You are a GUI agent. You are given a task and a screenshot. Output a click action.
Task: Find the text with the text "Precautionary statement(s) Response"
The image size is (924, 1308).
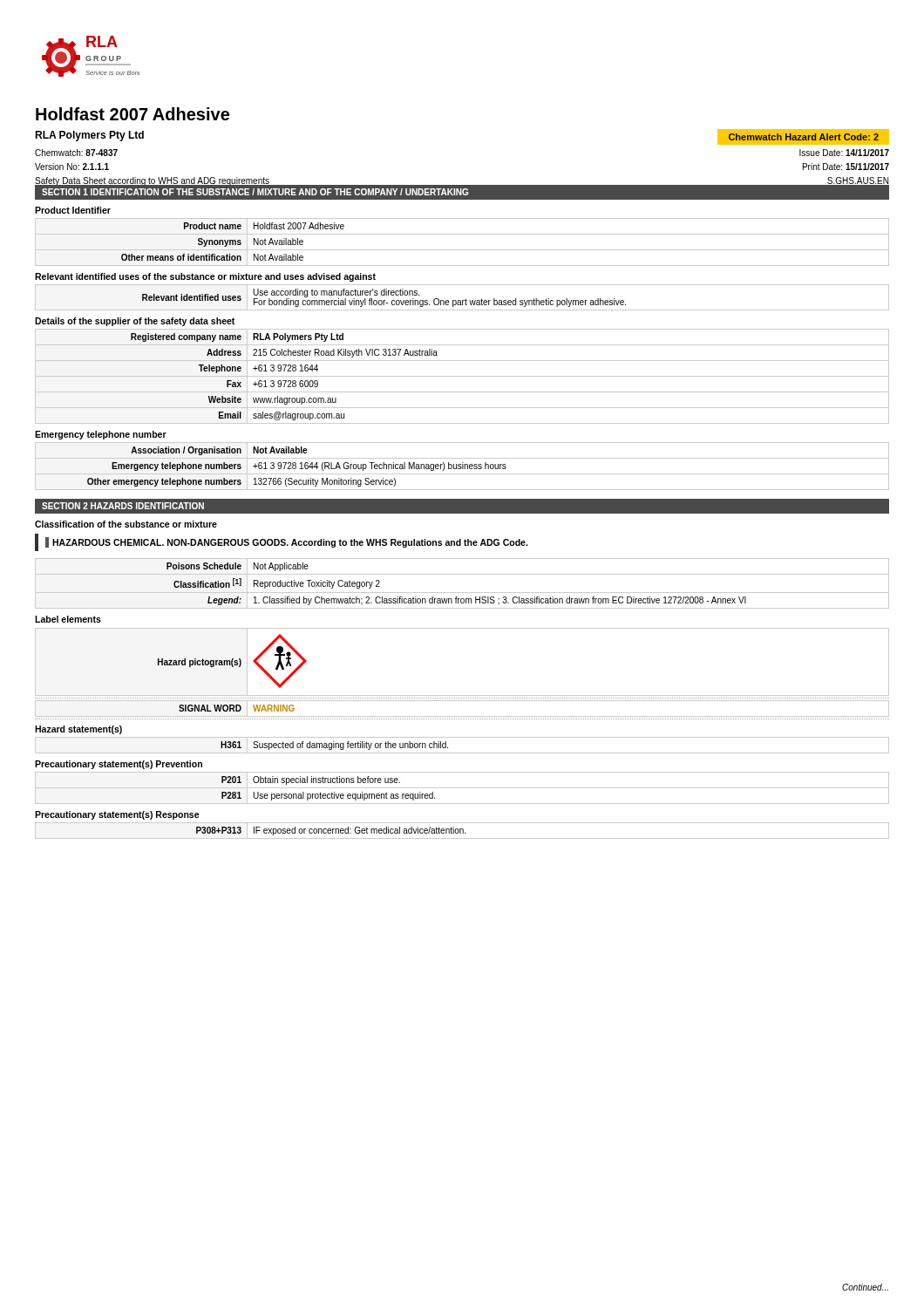(117, 815)
